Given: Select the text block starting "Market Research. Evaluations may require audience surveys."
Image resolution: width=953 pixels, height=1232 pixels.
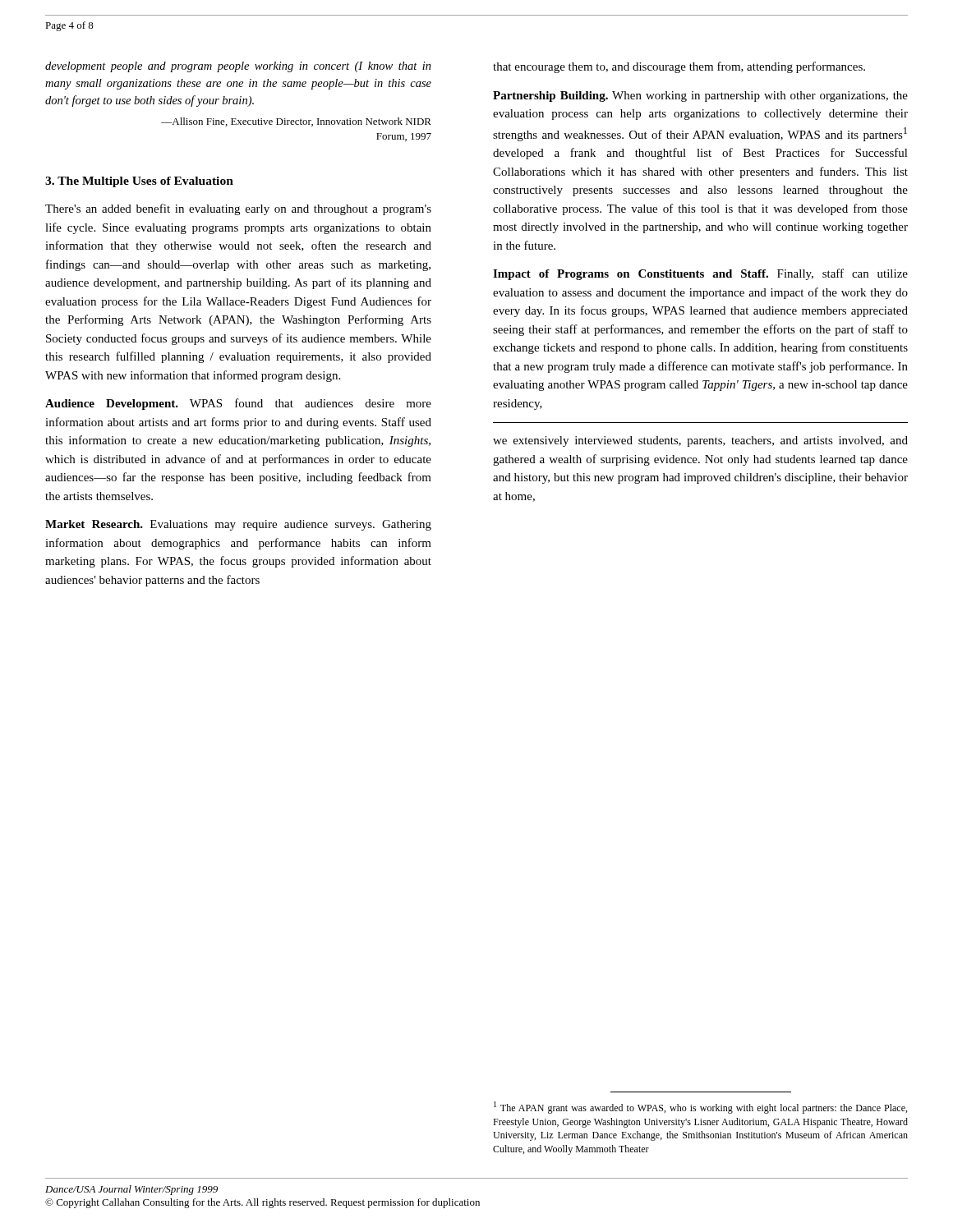Looking at the screenshot, I should (x=238, y=552).
